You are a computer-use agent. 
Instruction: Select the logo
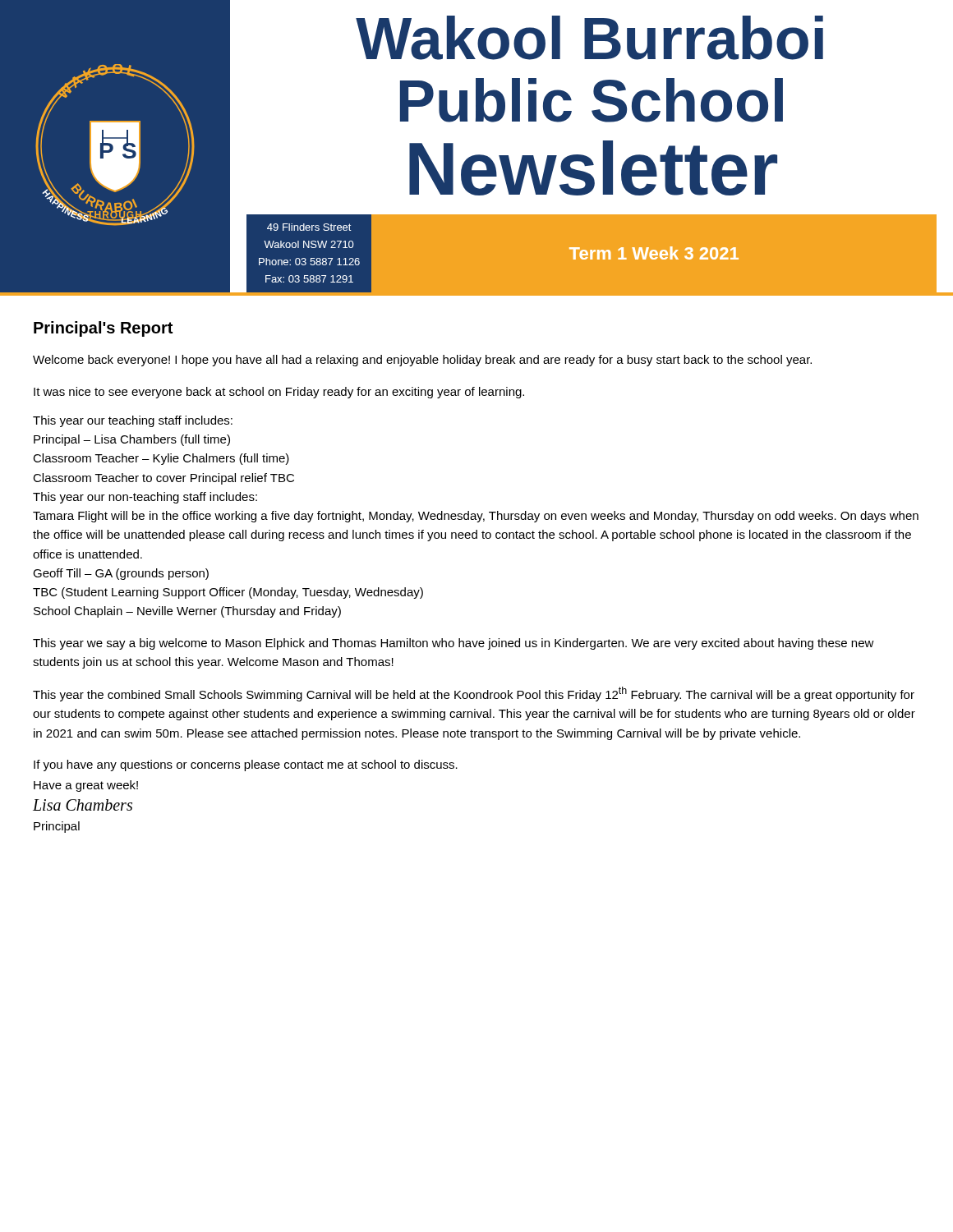click(115, 146)
